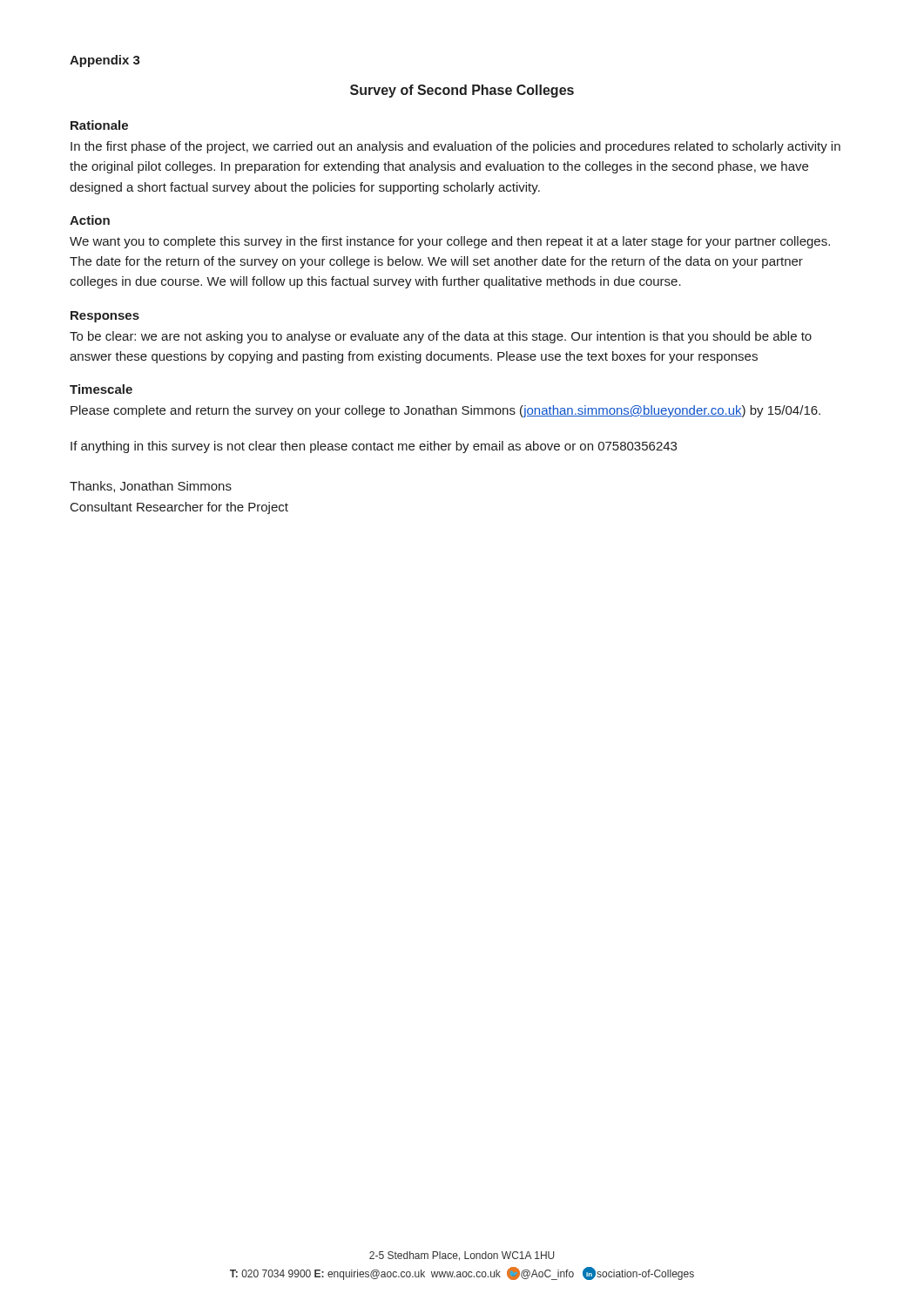The height and width of the screenshot is (1307, 924).
Task: Select the block starting "Thanks, Jonathan Simmons Consultant Researcher"
Action: tap(179, 496)
